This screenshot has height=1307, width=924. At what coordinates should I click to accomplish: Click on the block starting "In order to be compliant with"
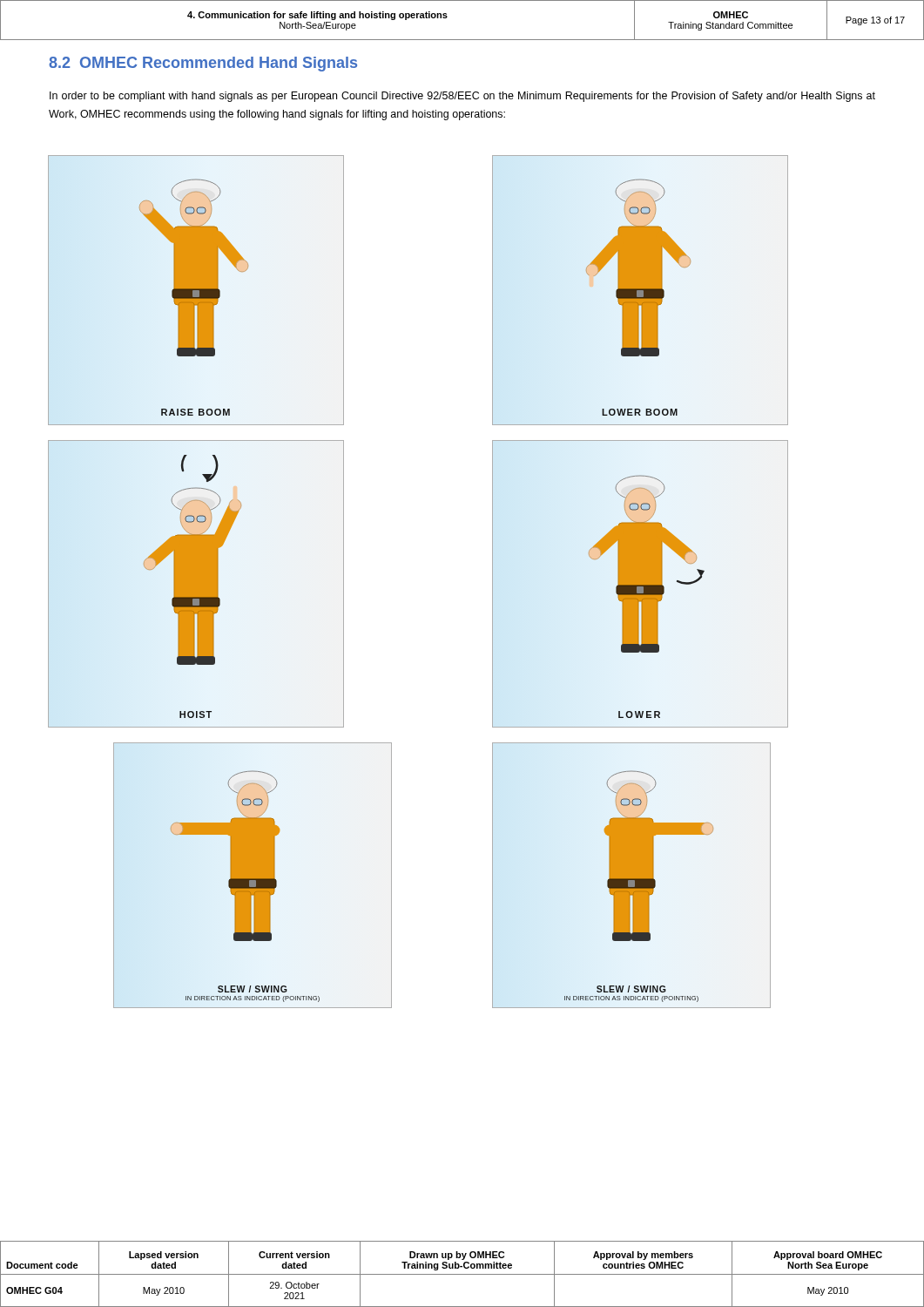(462, 105)
